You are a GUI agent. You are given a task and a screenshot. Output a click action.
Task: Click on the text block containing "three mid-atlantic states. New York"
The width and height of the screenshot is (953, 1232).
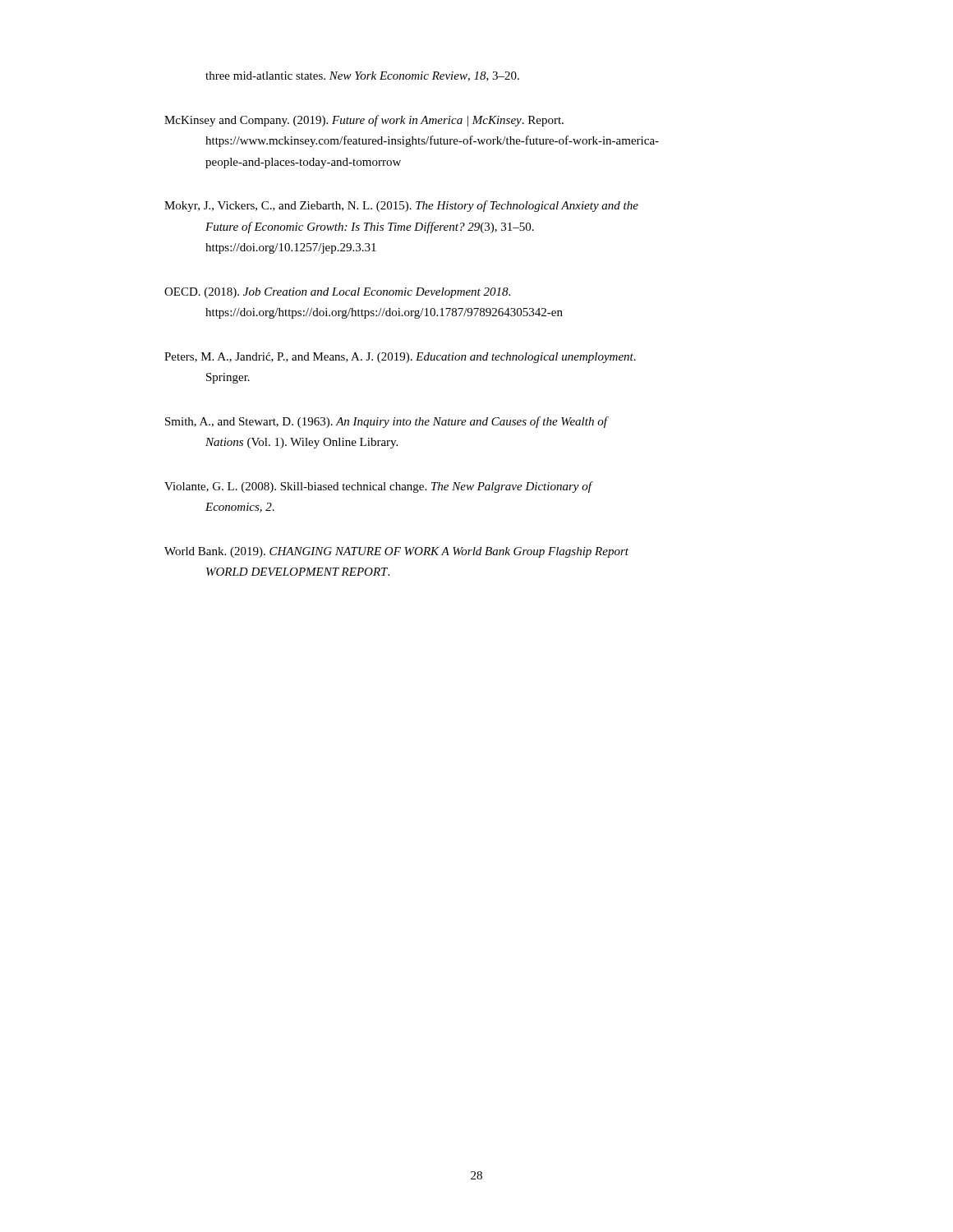513,76
